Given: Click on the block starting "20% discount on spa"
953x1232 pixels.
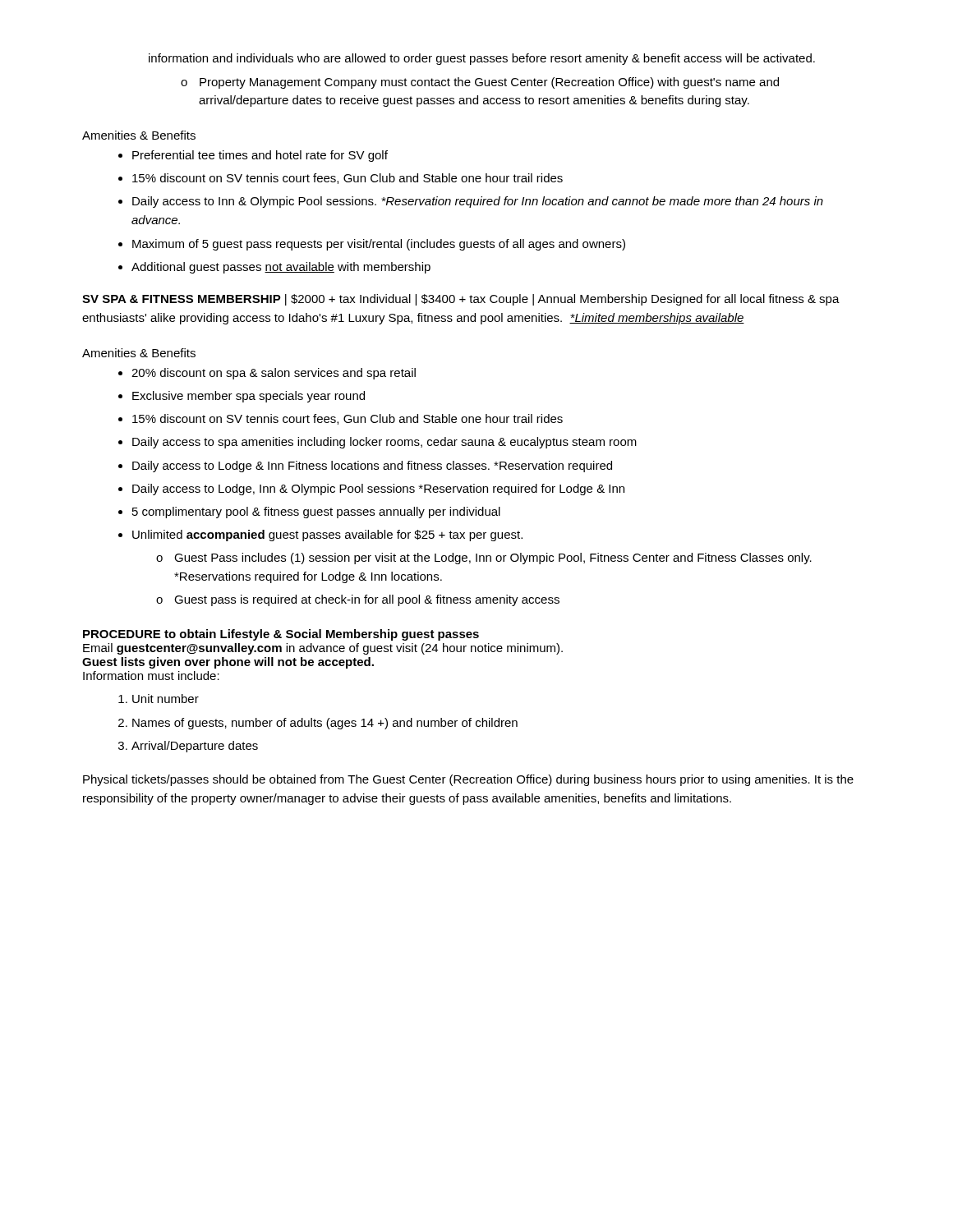Looking at the screenshot, I should pyautogui.click(x=274, y=372).
